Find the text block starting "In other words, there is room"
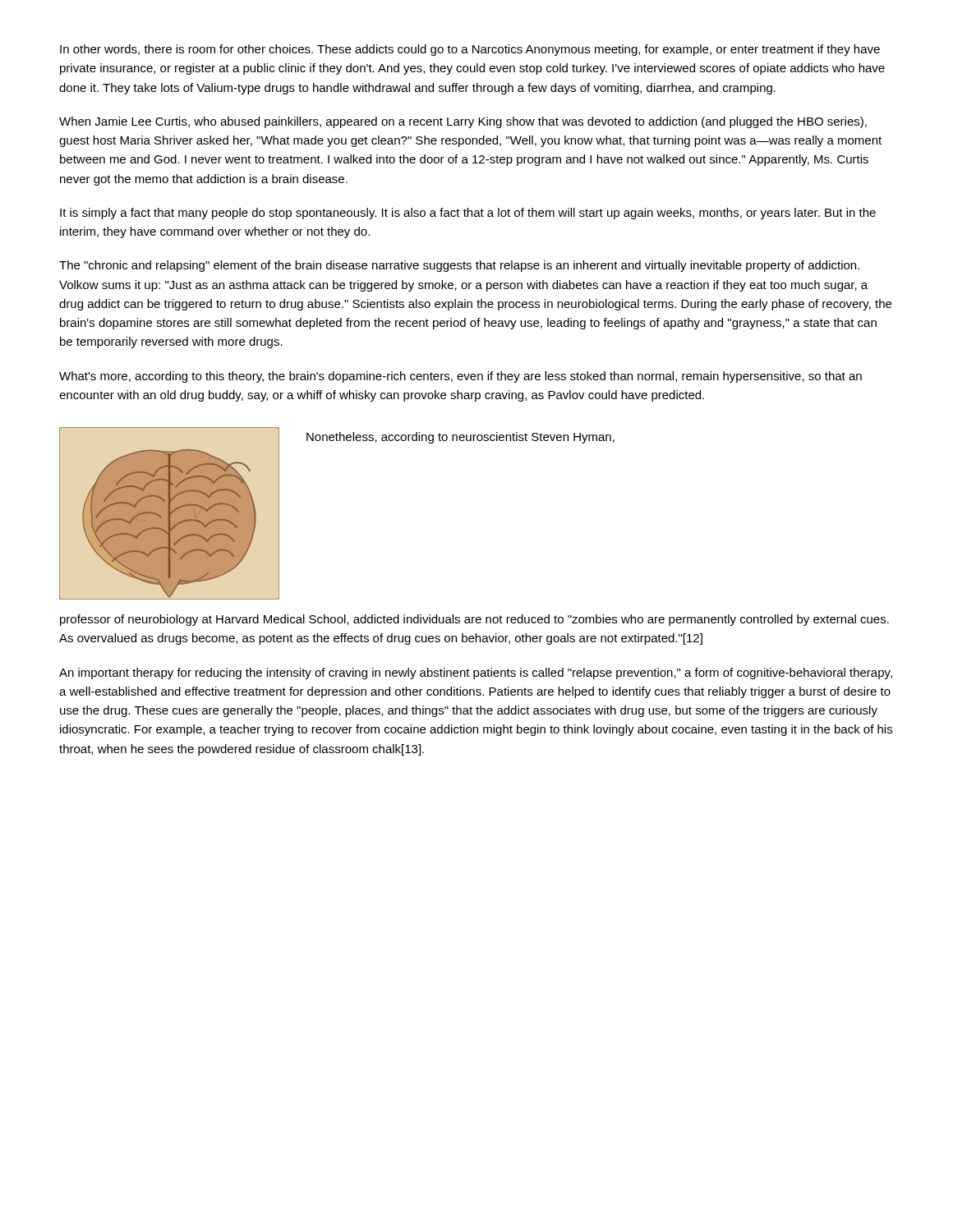953x1232 pixels. pyautogui.click(x=472, y=68)
